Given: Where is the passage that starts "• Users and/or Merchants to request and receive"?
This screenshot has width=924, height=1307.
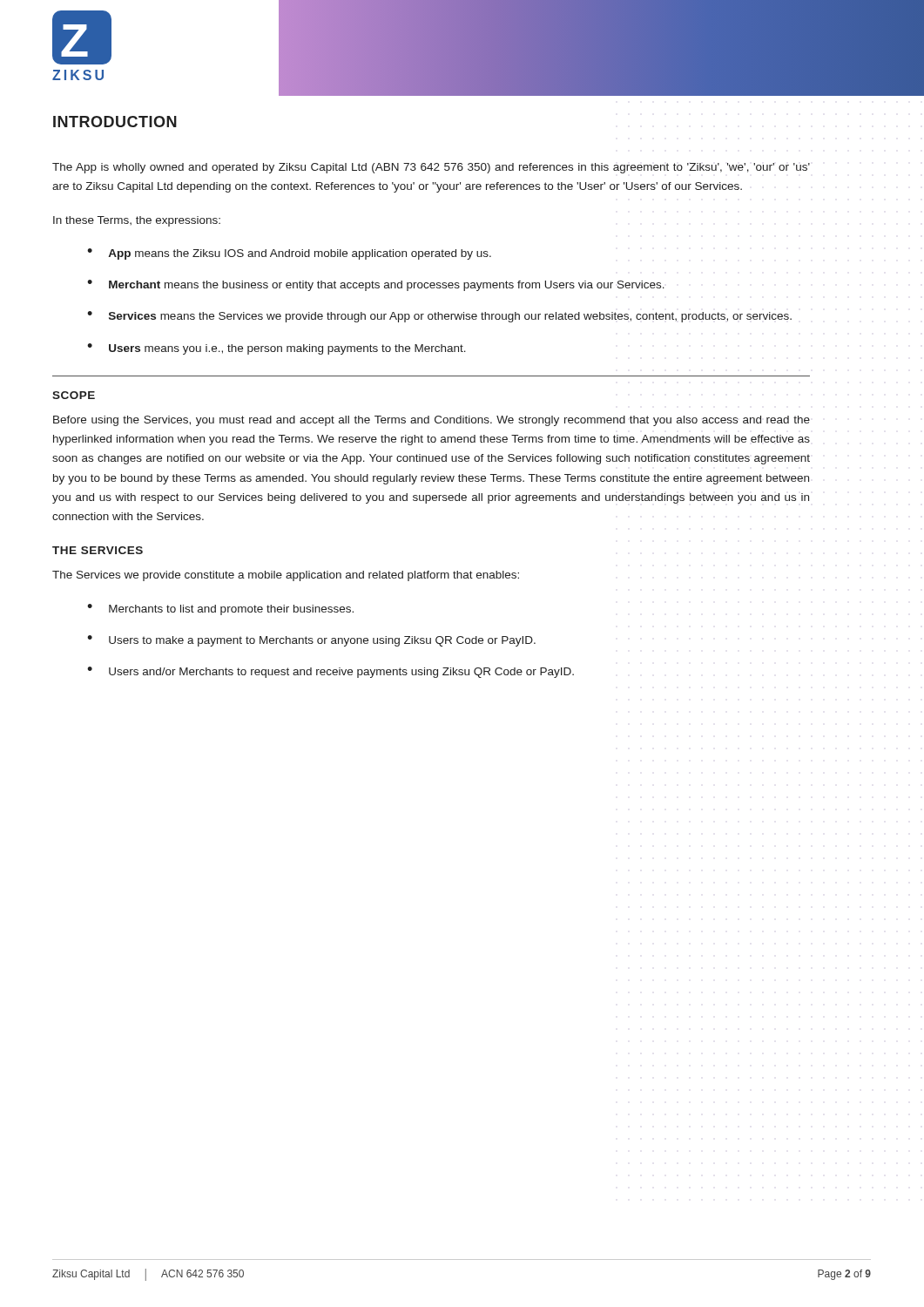Looking at the screenshot, I should click(x=331, y=672).
